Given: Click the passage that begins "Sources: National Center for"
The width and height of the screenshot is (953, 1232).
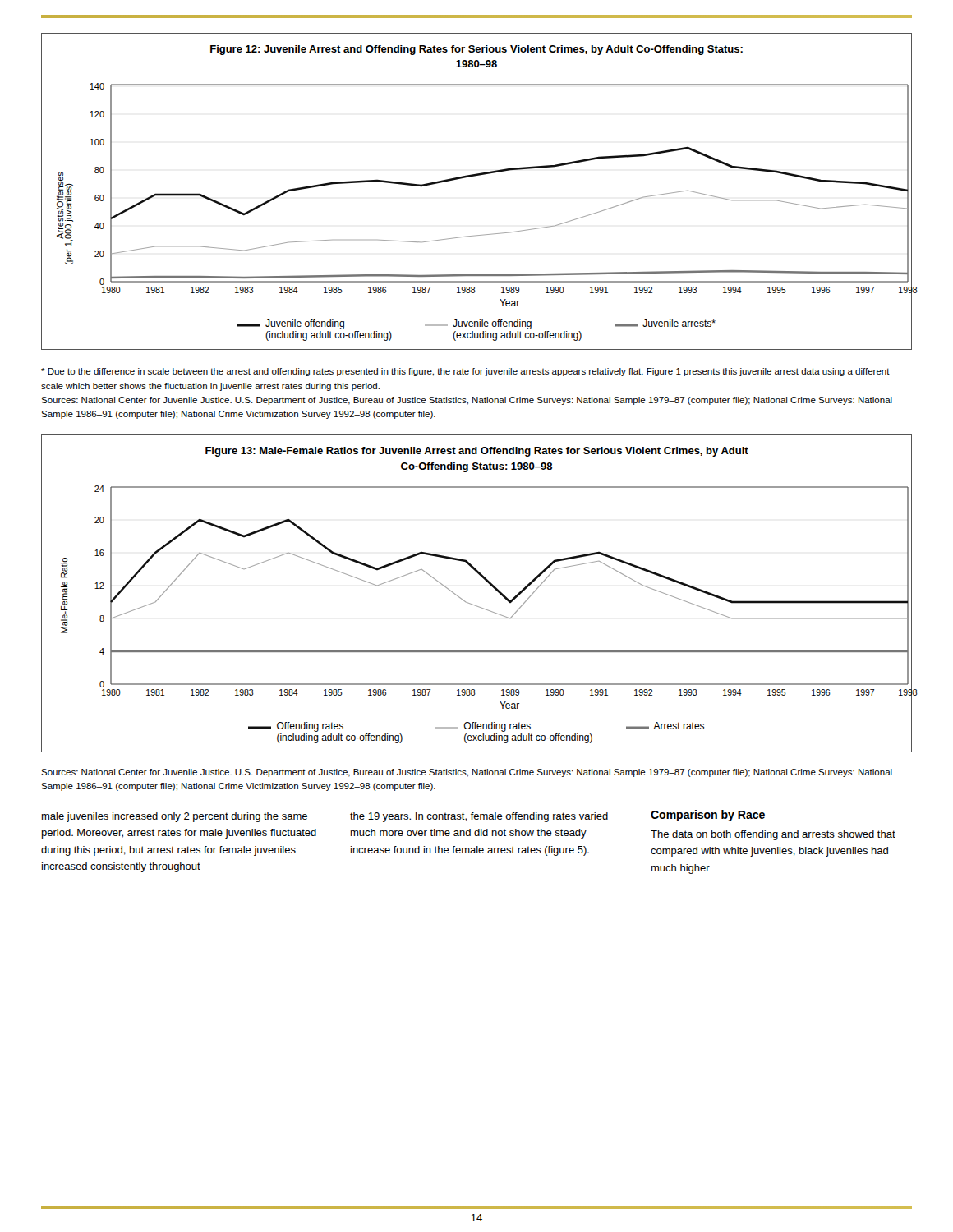Looking at the screenshot, I should point(467,779).
